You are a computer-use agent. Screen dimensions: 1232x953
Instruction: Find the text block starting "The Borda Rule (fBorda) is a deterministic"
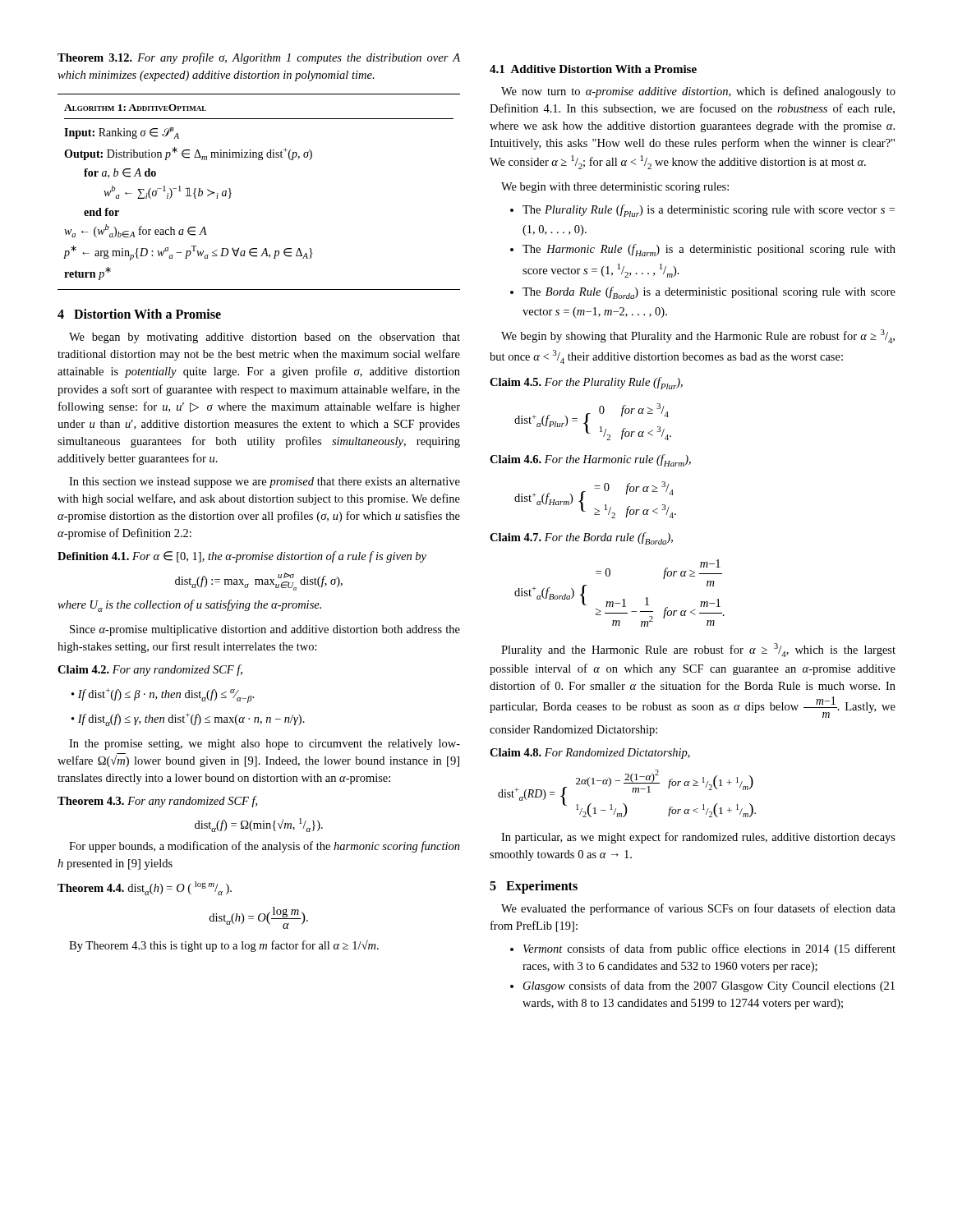click(700, 302)
